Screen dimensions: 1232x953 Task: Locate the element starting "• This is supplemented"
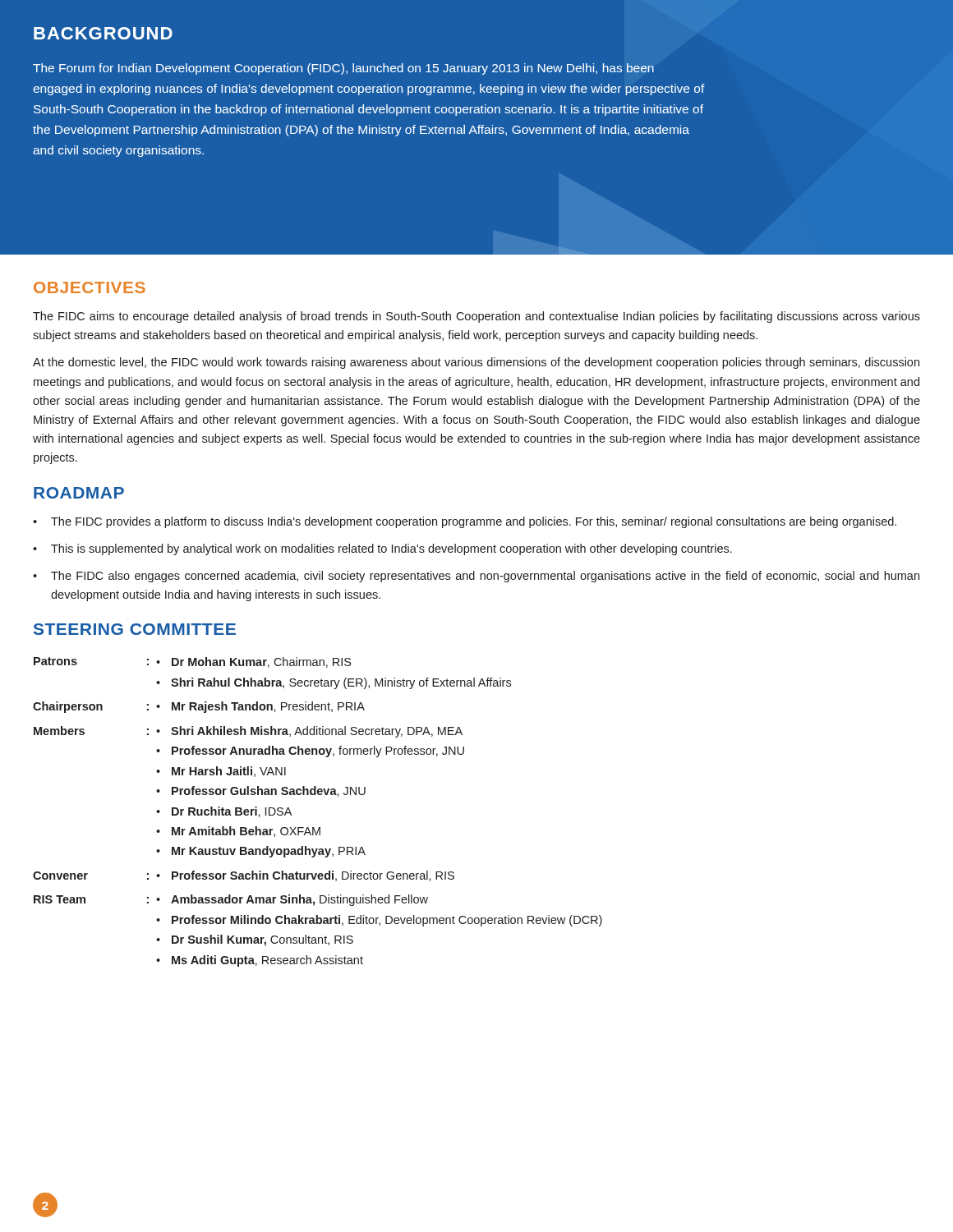[476, 549]
